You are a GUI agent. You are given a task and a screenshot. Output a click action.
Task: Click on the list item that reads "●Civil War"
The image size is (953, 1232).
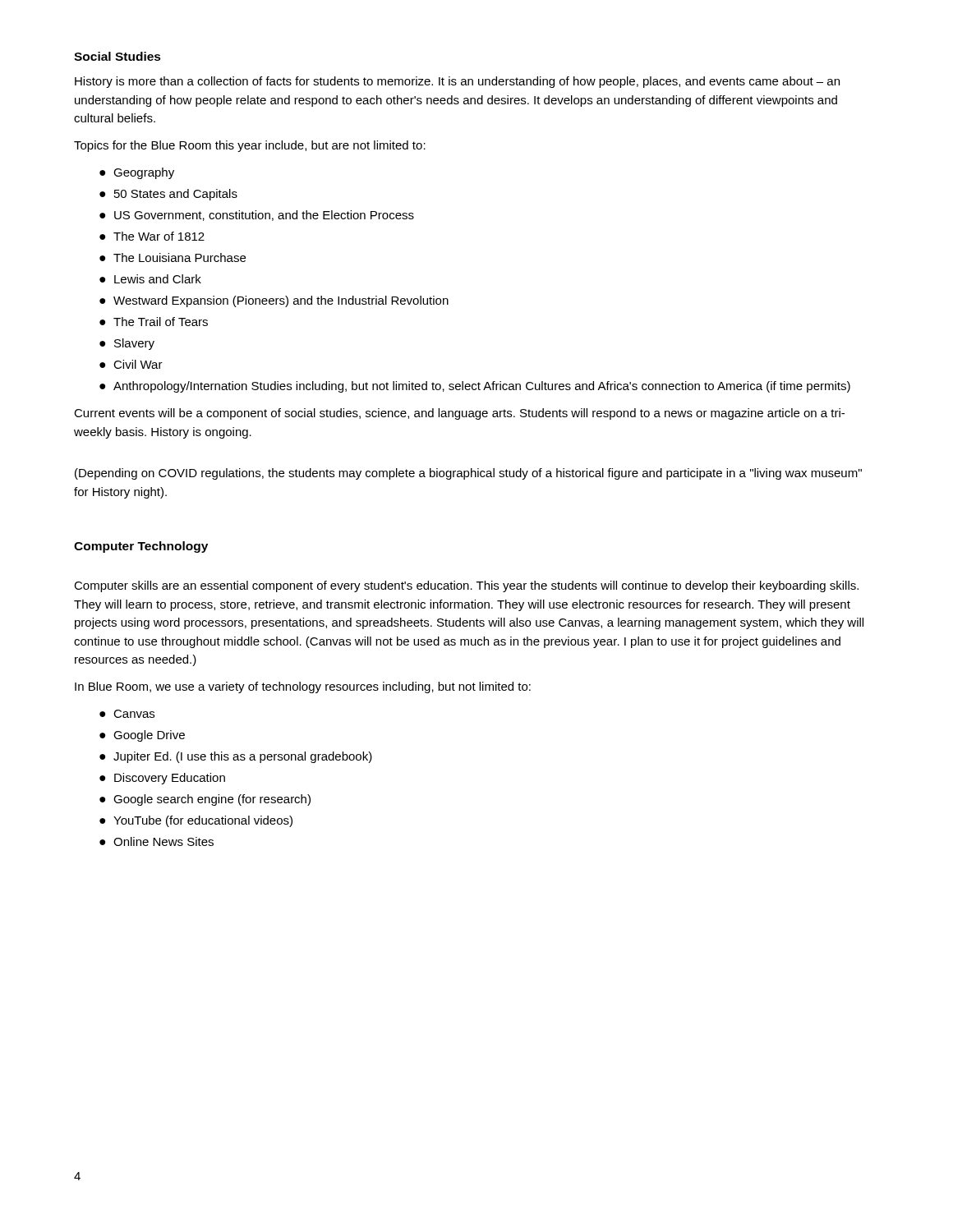pyautogui.click(x=131, y=364)
